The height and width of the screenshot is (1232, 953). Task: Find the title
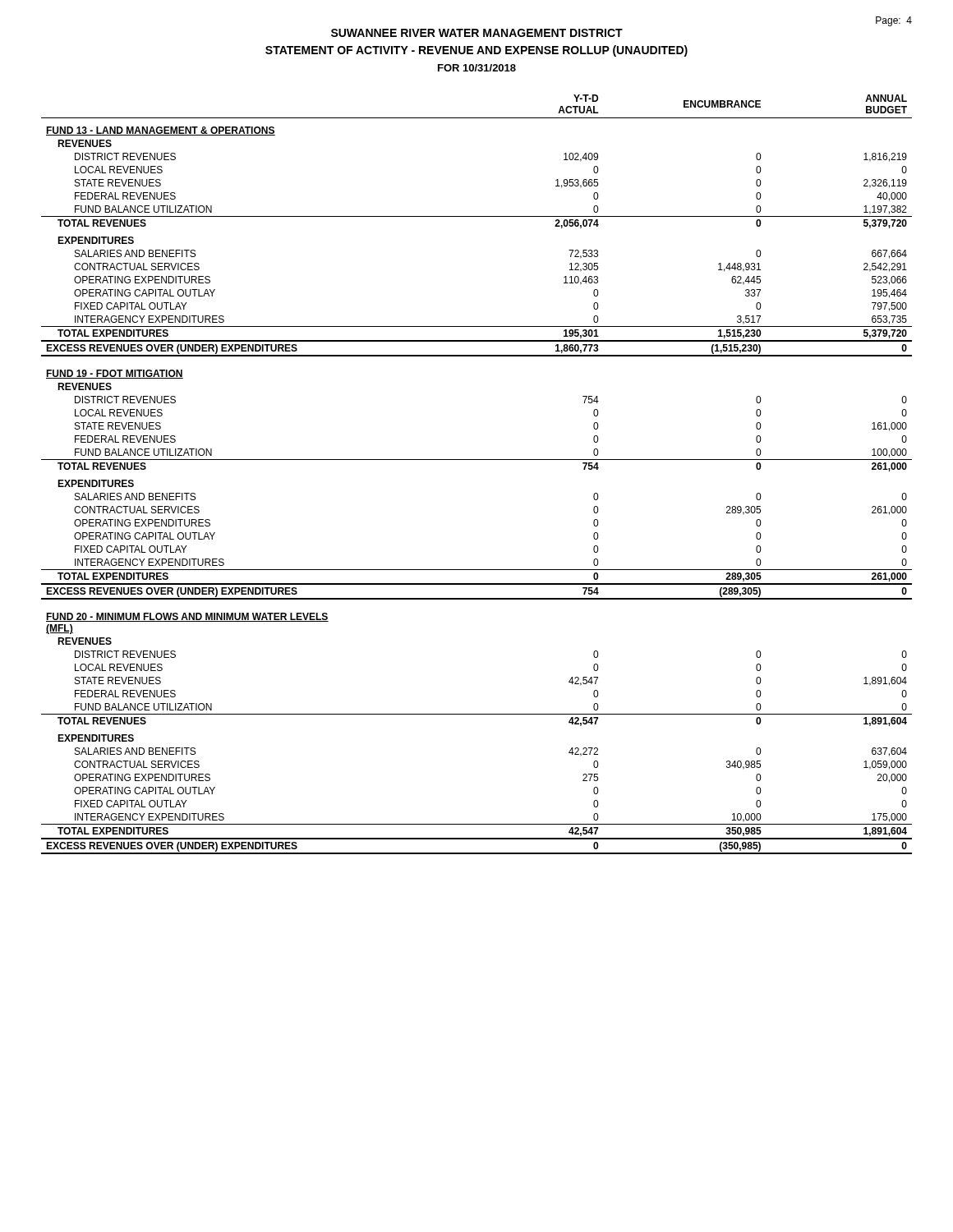(476, 50)
